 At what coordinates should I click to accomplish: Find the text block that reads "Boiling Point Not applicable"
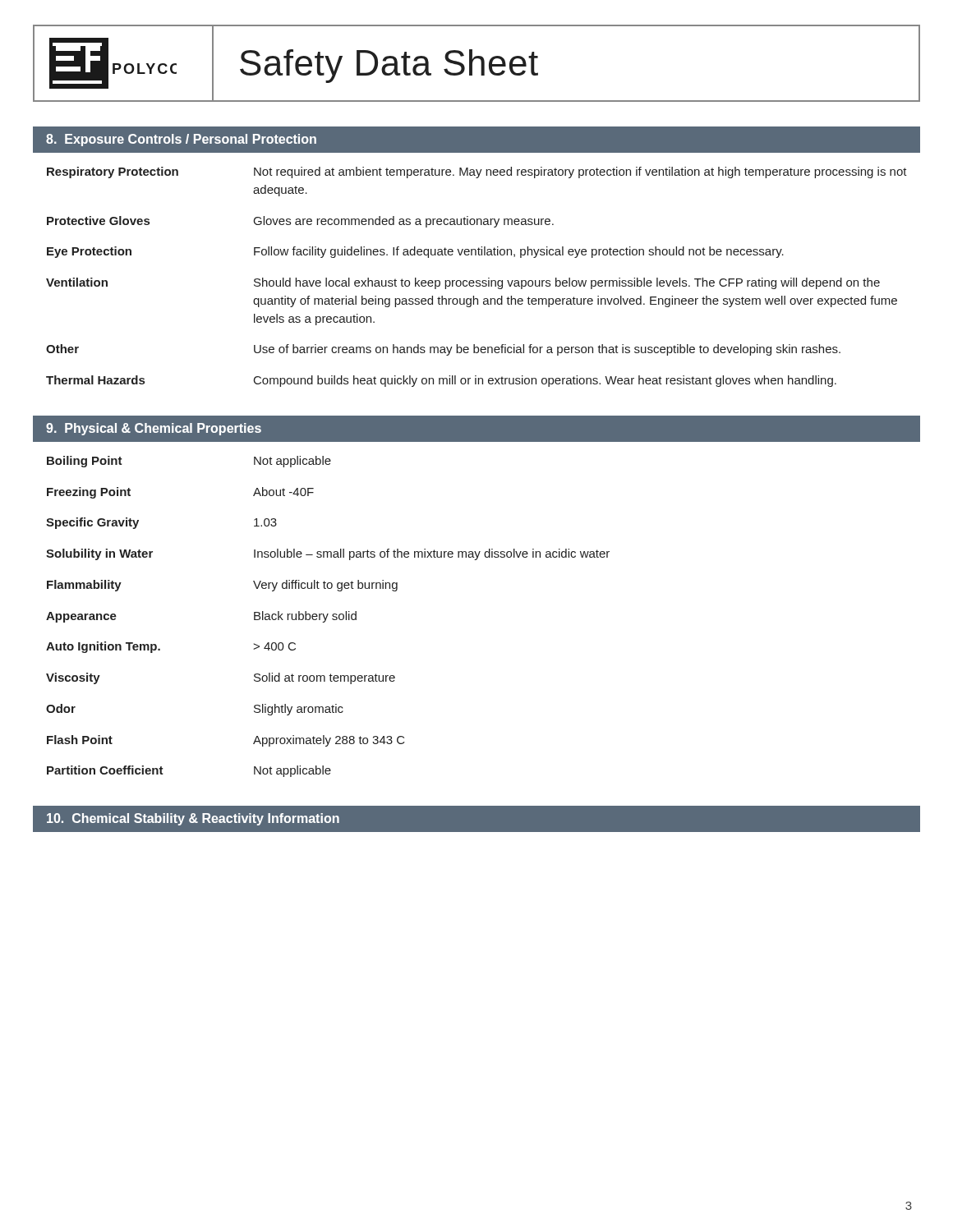pos(83,461)
